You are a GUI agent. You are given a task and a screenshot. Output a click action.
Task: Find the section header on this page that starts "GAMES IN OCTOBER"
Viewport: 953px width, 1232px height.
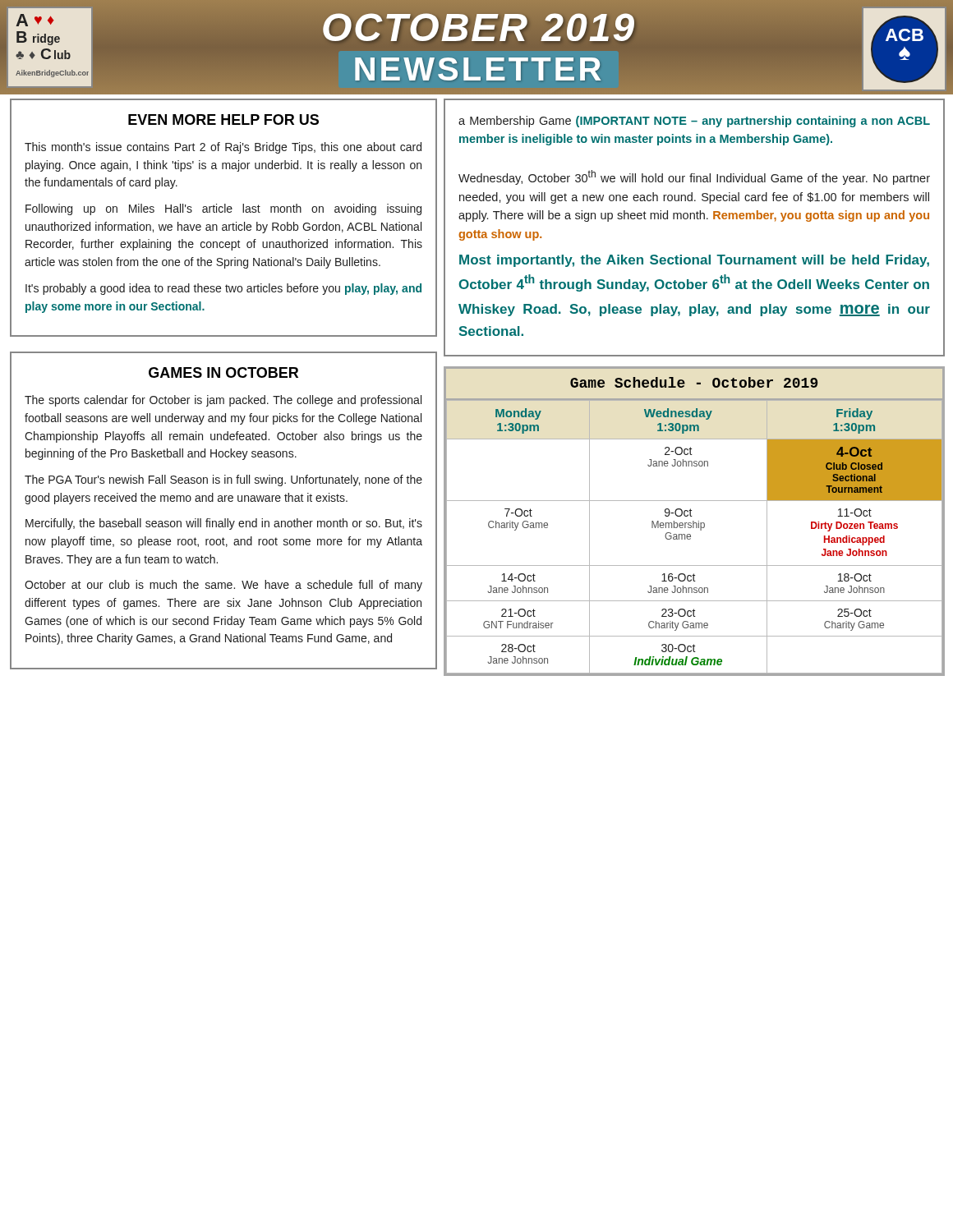click(223, 506)
